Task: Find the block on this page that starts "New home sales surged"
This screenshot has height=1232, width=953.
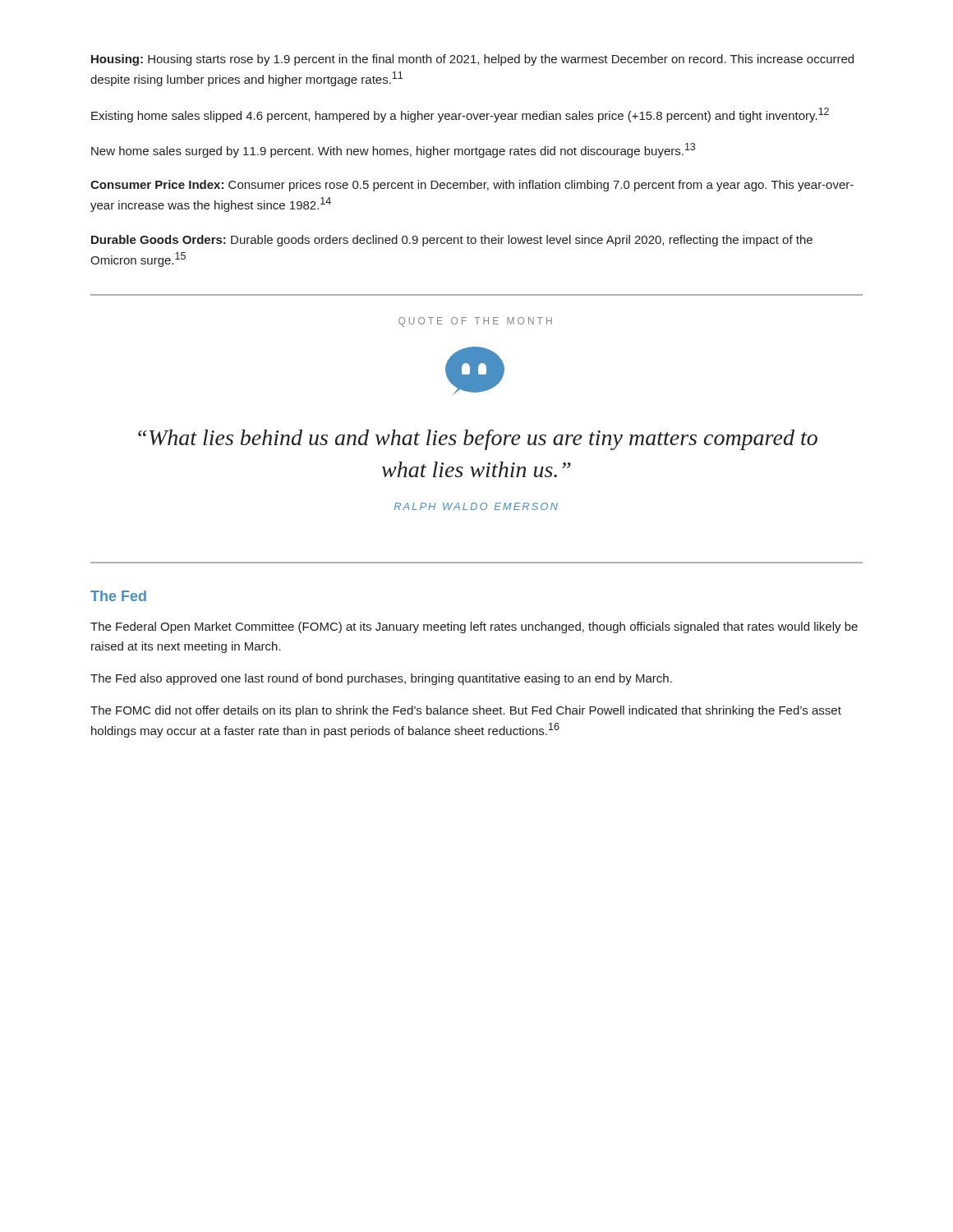Action: click(393, 149)
